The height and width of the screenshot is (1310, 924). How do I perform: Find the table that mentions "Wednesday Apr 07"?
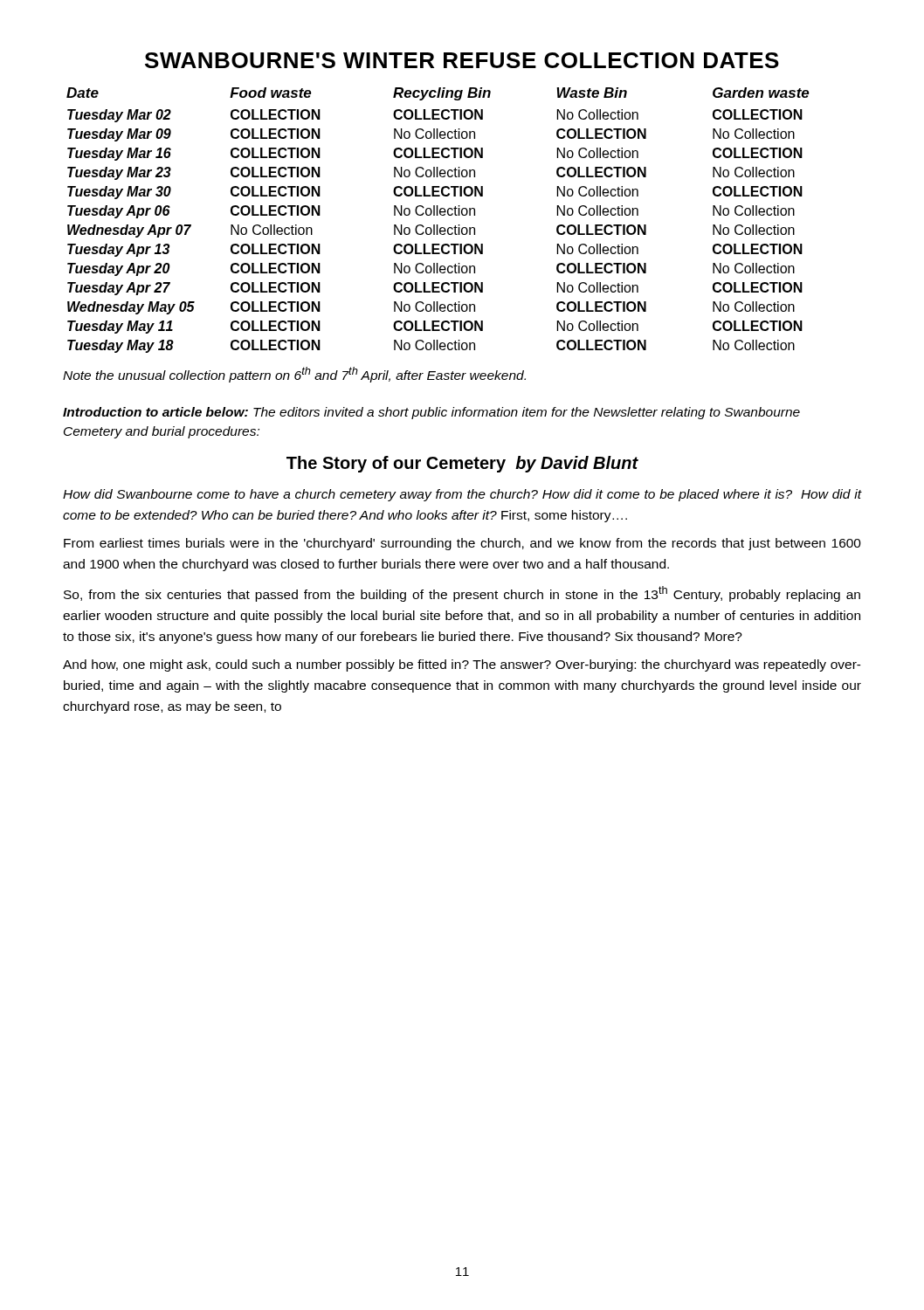pyautogui.click(x=462, y=219)
